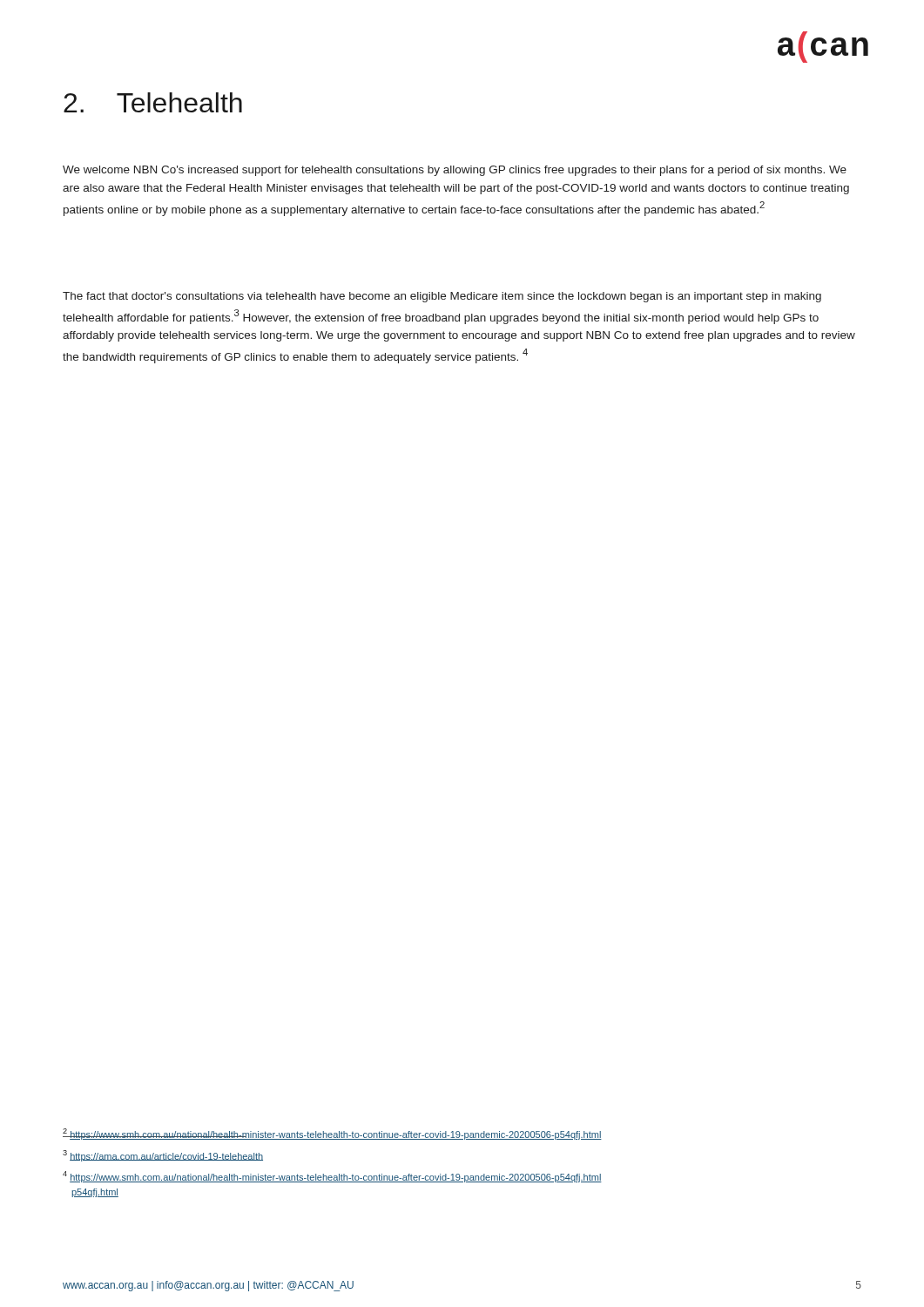This screenshot has width=924, height=1307.
Task: Locate the text "3 https://ama.com.au/article/covid-19-telehealth"
Action: coord(163,1154)
